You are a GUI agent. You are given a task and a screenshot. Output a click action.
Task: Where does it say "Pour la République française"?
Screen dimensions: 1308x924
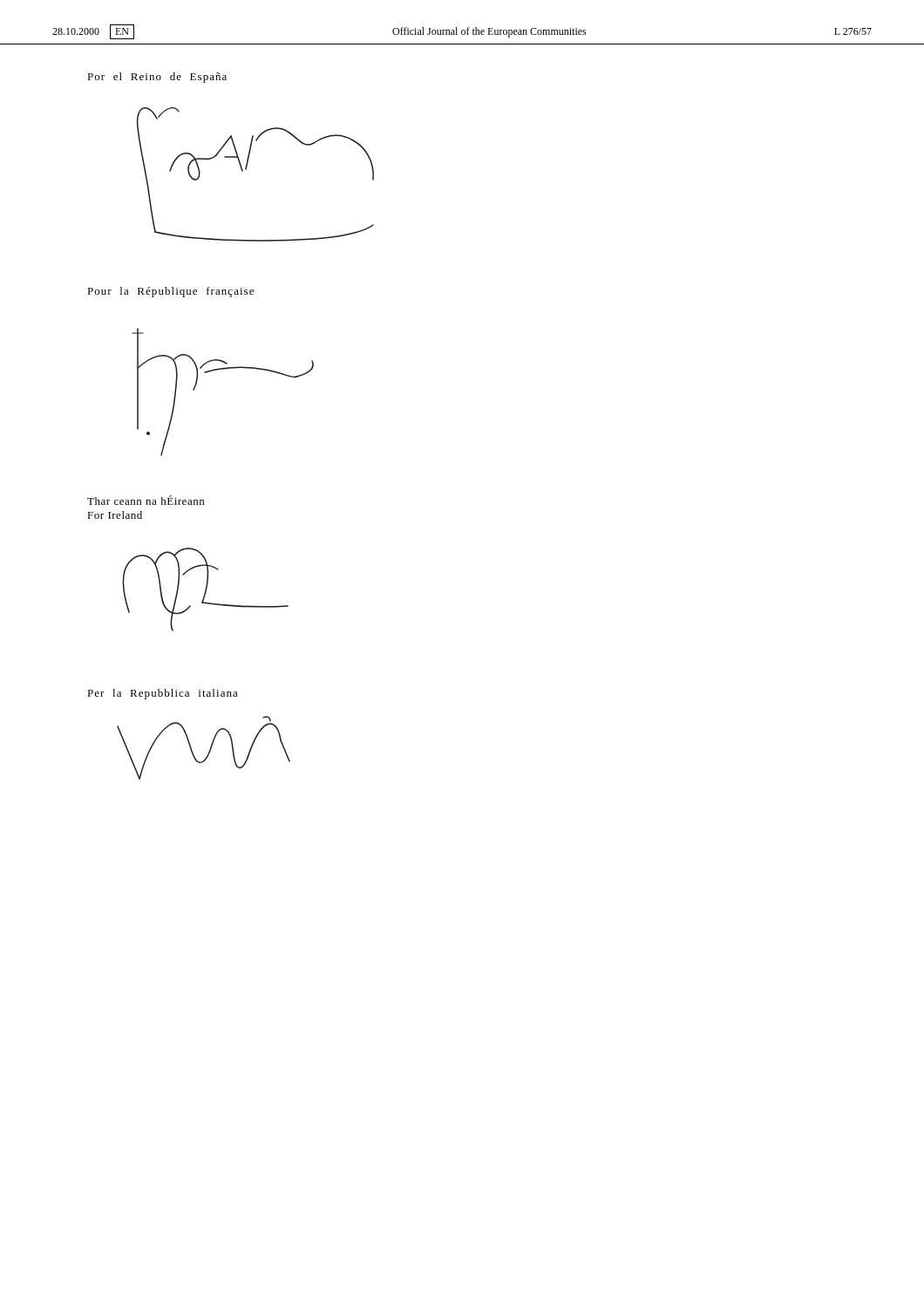171,291
